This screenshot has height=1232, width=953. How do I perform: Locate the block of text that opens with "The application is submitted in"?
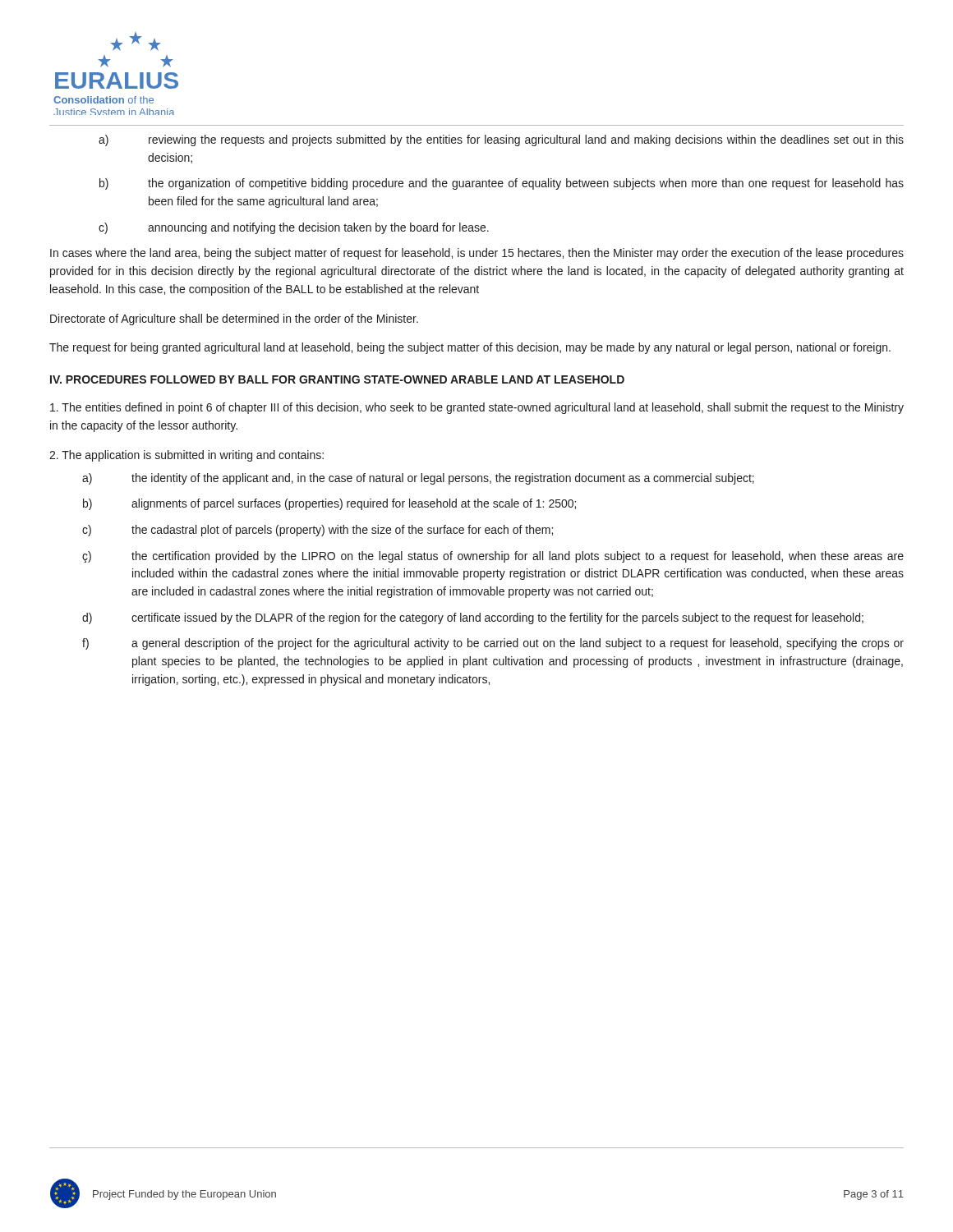coord(187,455)
